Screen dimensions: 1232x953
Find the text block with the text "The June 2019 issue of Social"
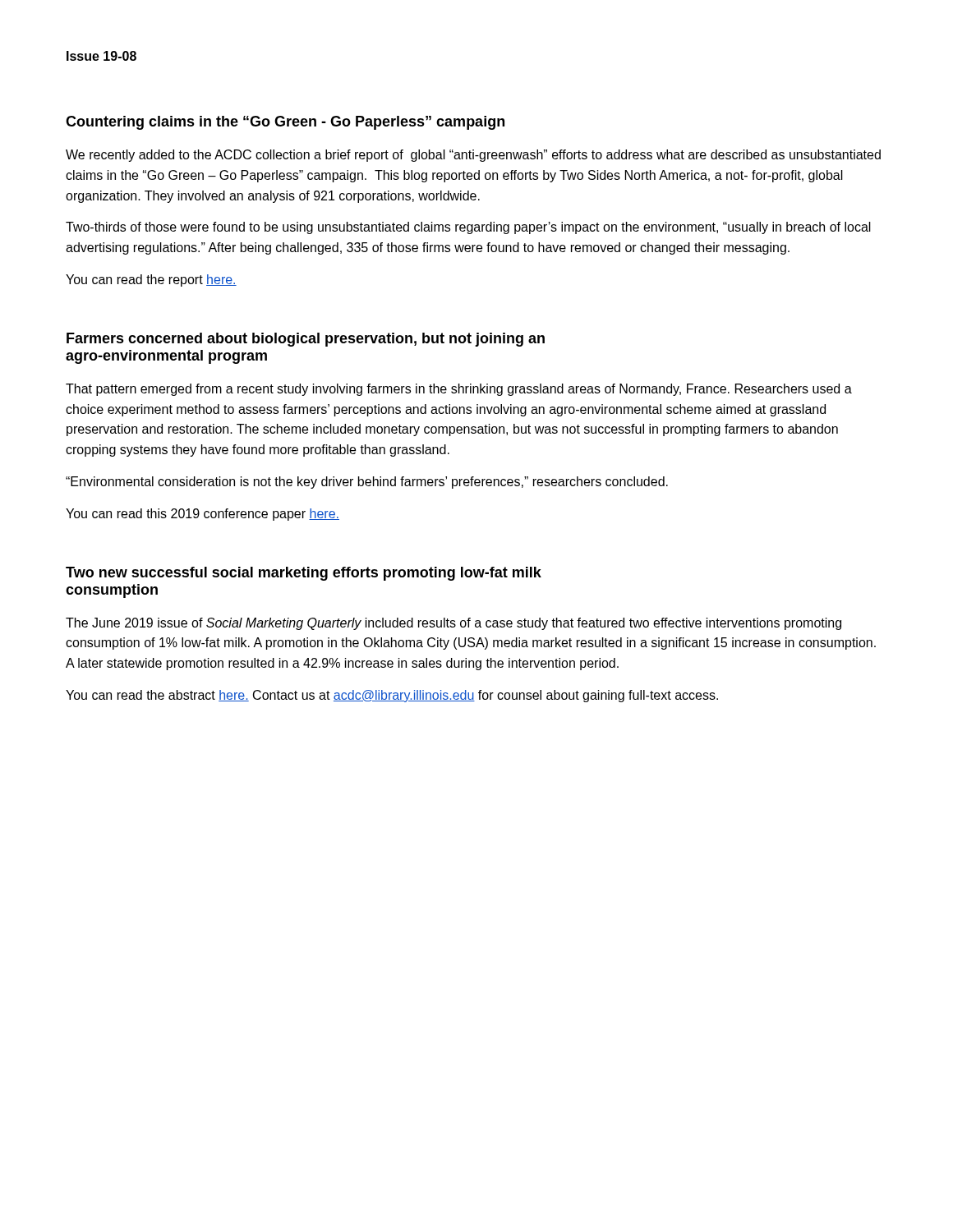[471, 643]
